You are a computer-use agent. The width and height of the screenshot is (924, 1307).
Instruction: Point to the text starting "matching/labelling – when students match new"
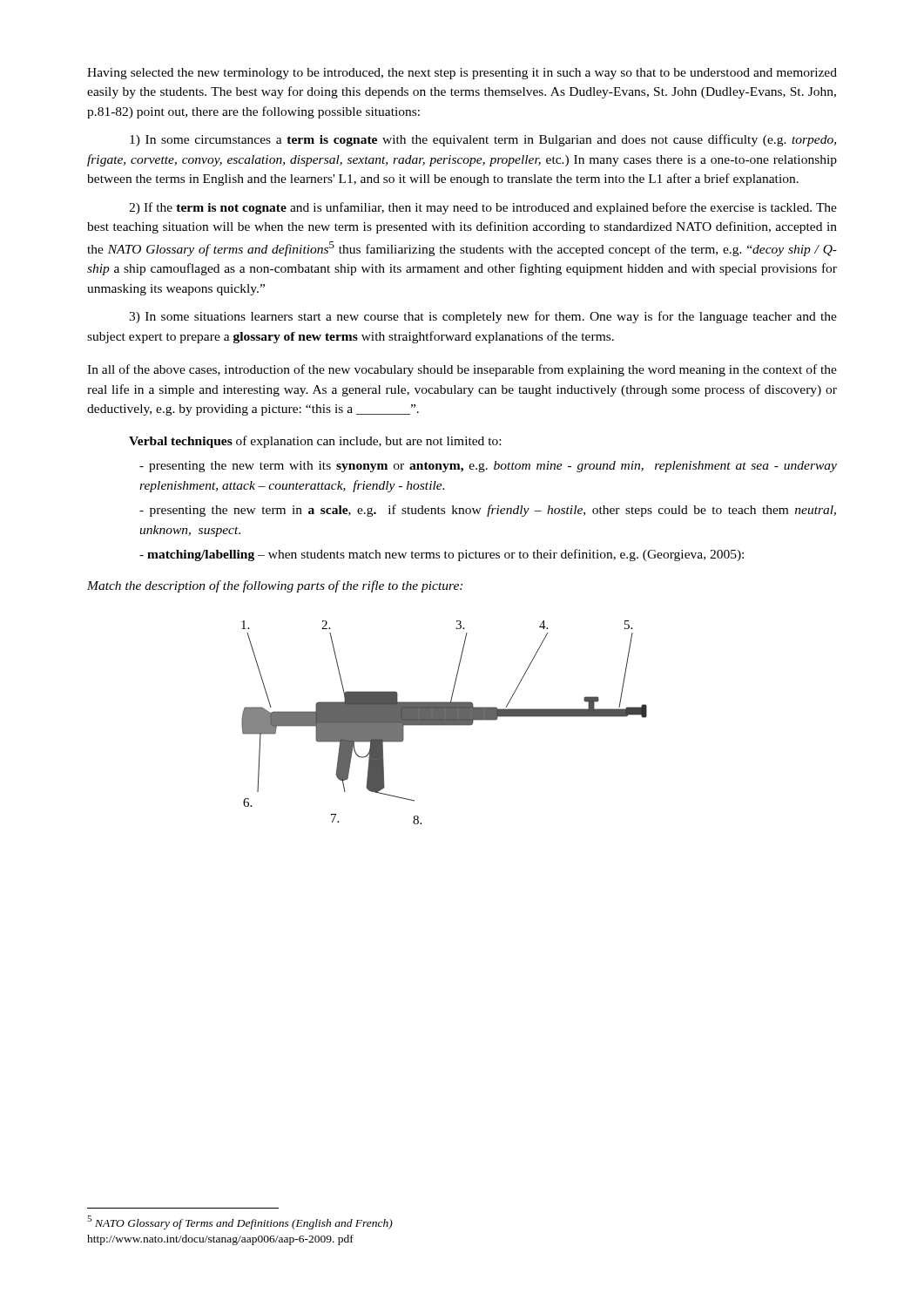tap(488, 554)
